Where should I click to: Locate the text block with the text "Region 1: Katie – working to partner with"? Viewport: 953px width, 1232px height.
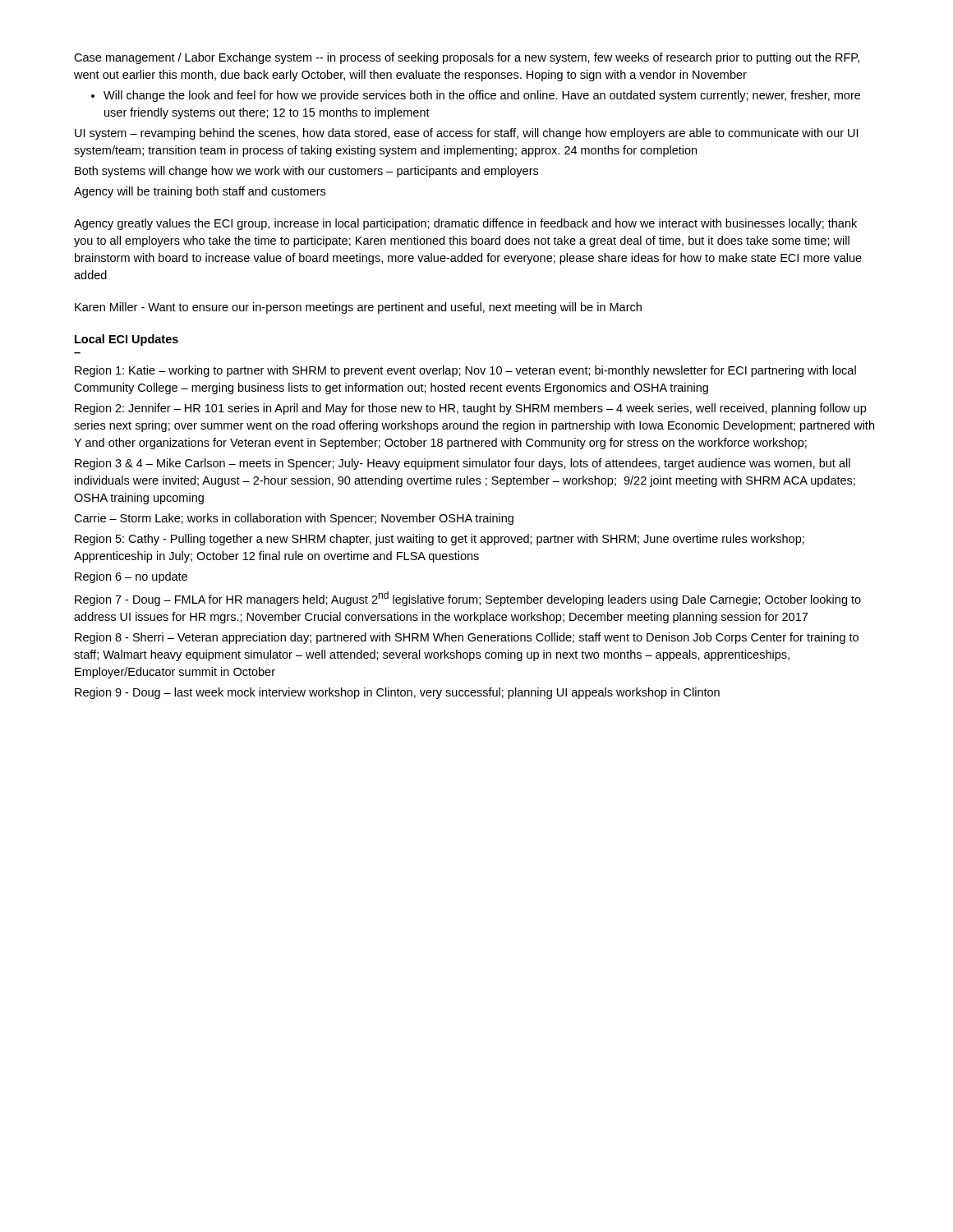pos(465,379)
